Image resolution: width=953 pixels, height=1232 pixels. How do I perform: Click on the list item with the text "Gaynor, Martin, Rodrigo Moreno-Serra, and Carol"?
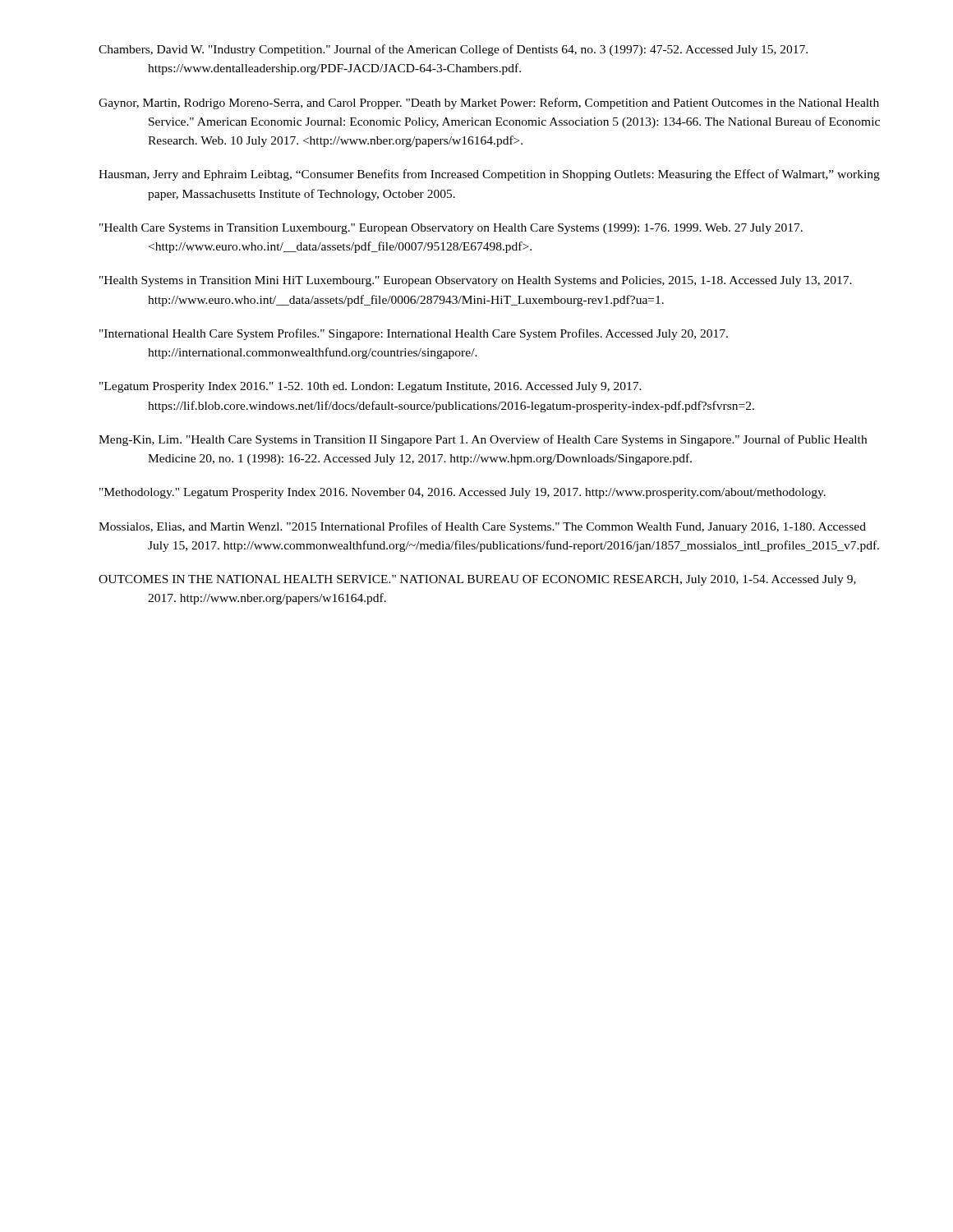click(489, 121)
